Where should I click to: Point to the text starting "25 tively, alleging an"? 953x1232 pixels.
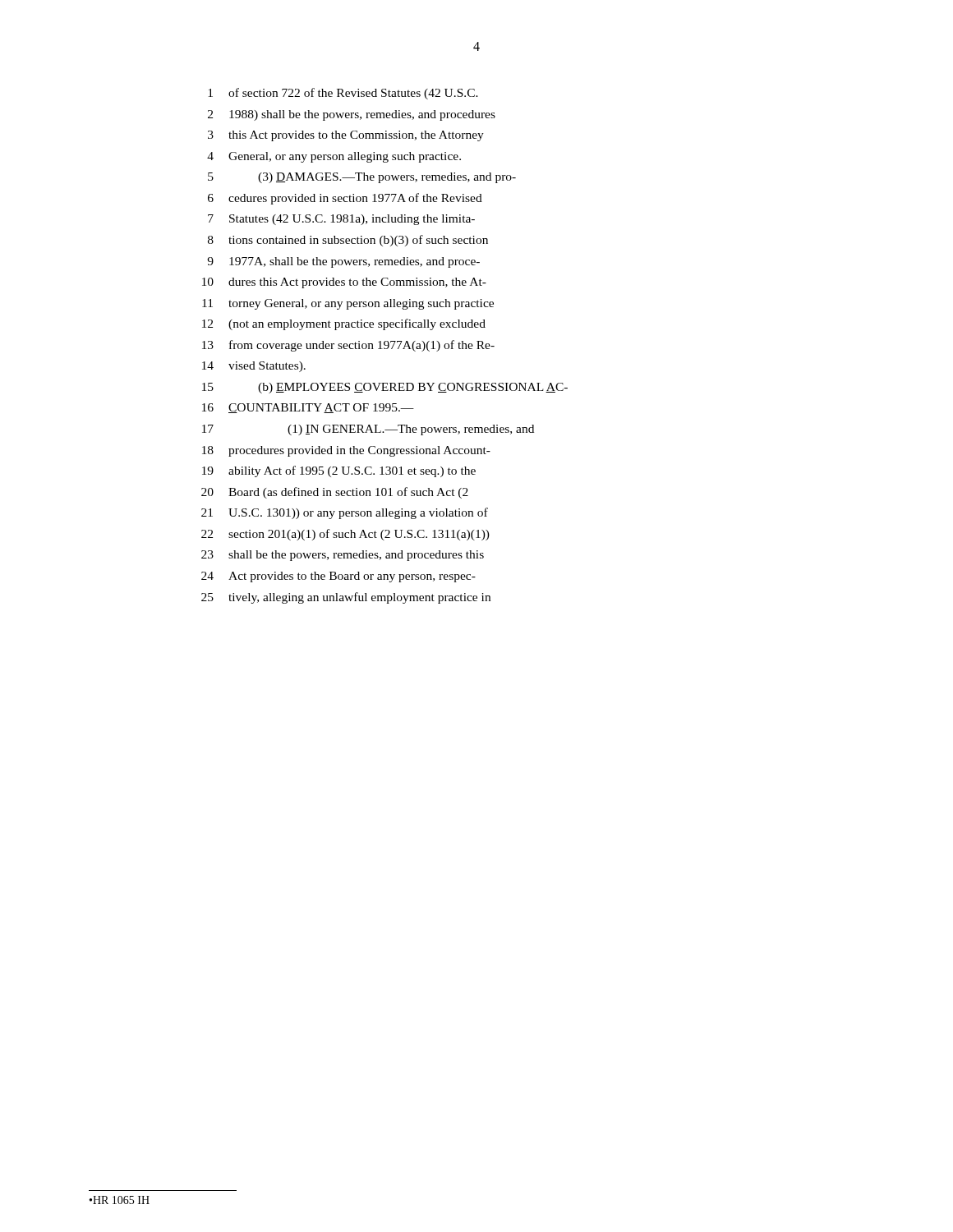tap(346, 598)
